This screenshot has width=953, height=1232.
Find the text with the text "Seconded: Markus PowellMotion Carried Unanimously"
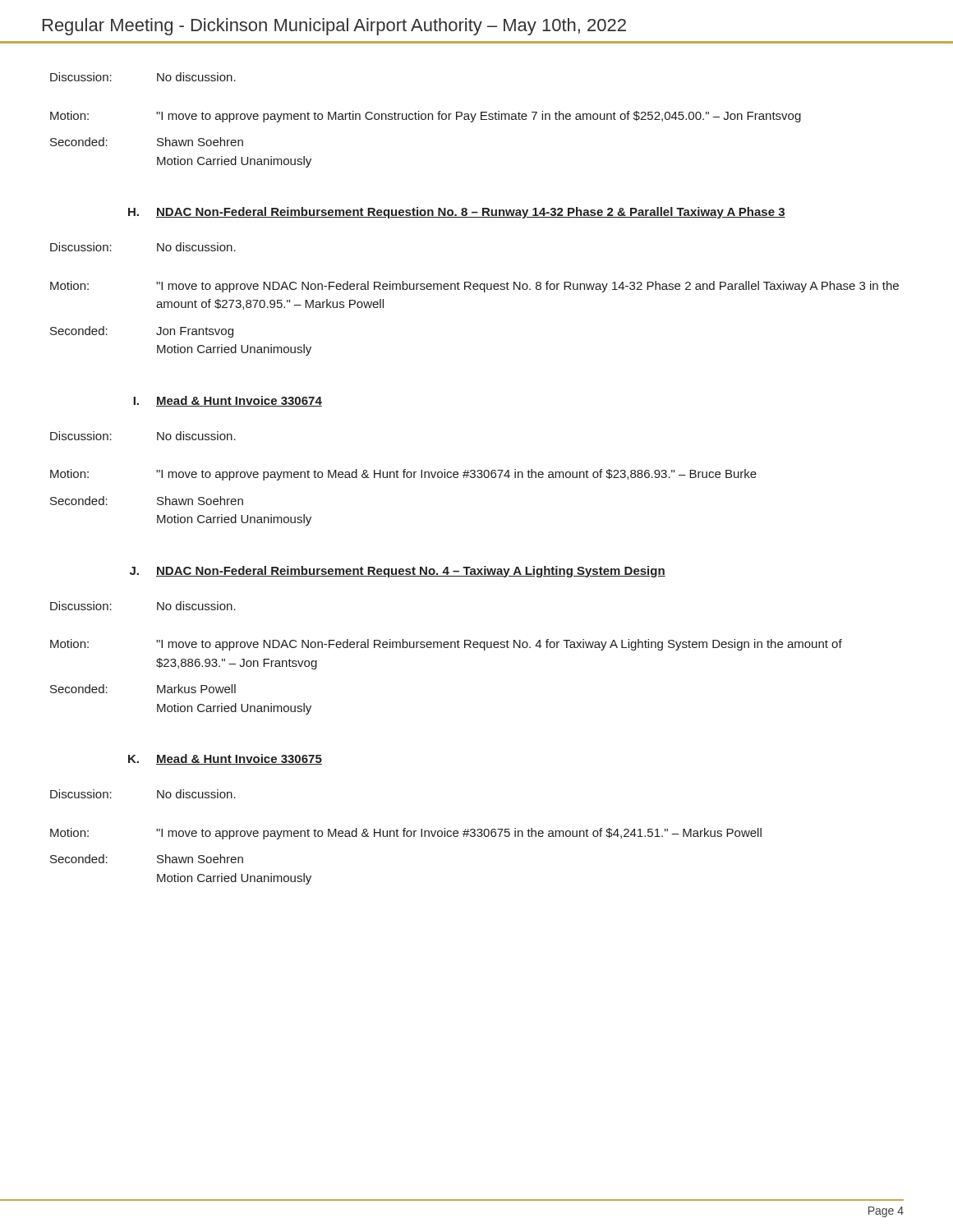pyautogui.click(x=80, y=688)
